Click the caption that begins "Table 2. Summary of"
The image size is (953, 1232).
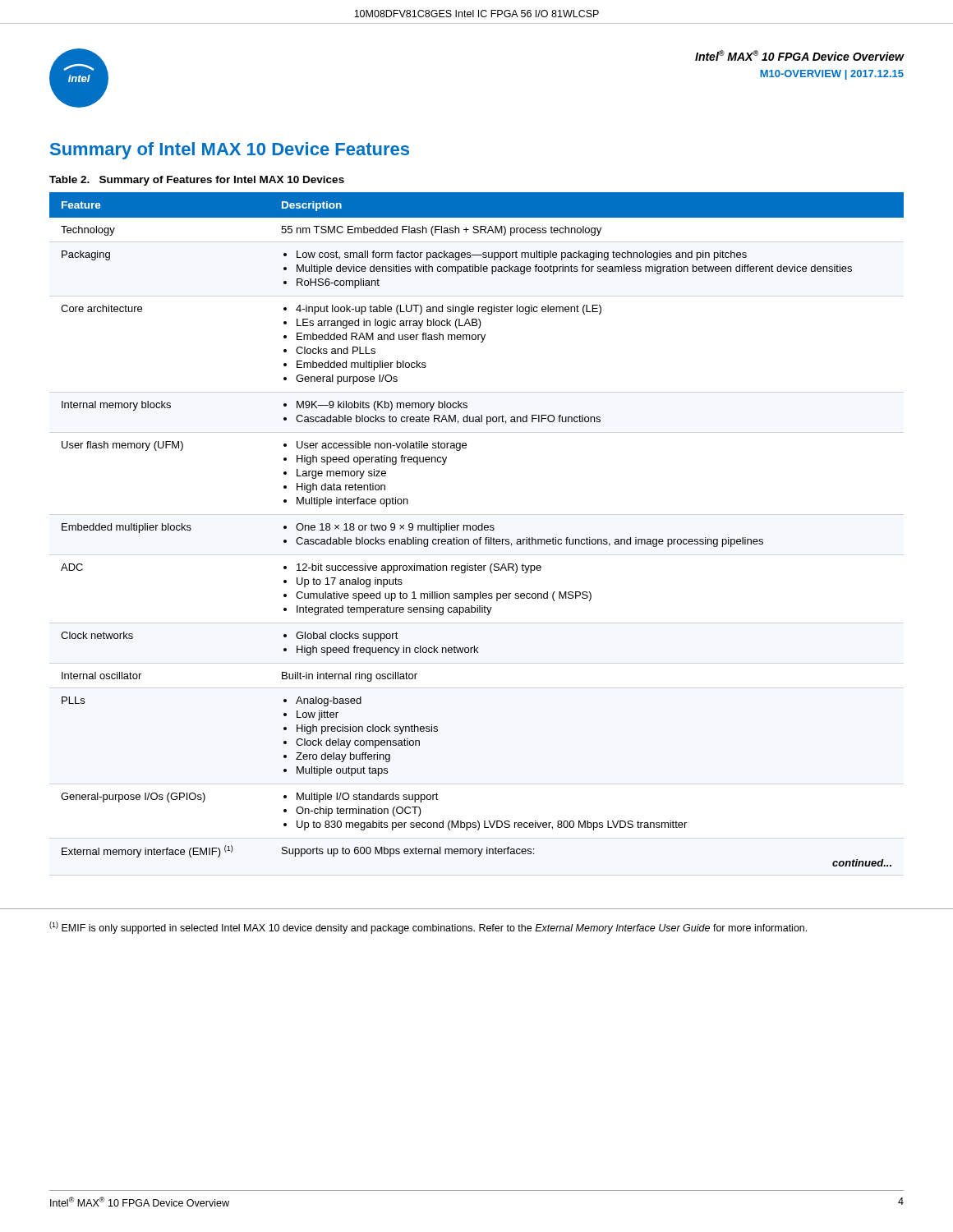coord(197,180)
